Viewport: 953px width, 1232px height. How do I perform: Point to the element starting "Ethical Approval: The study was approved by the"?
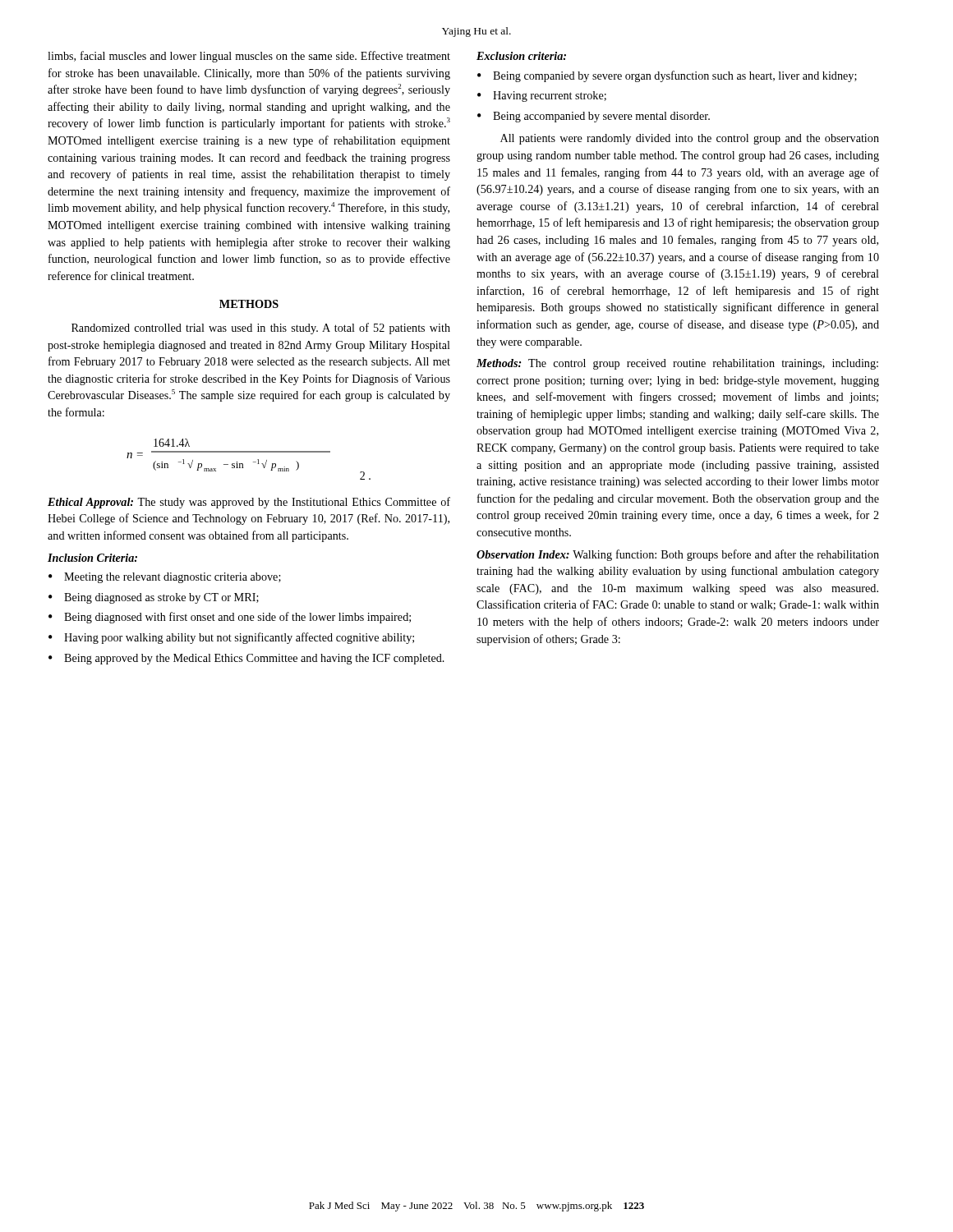click(x=249, y=519)
